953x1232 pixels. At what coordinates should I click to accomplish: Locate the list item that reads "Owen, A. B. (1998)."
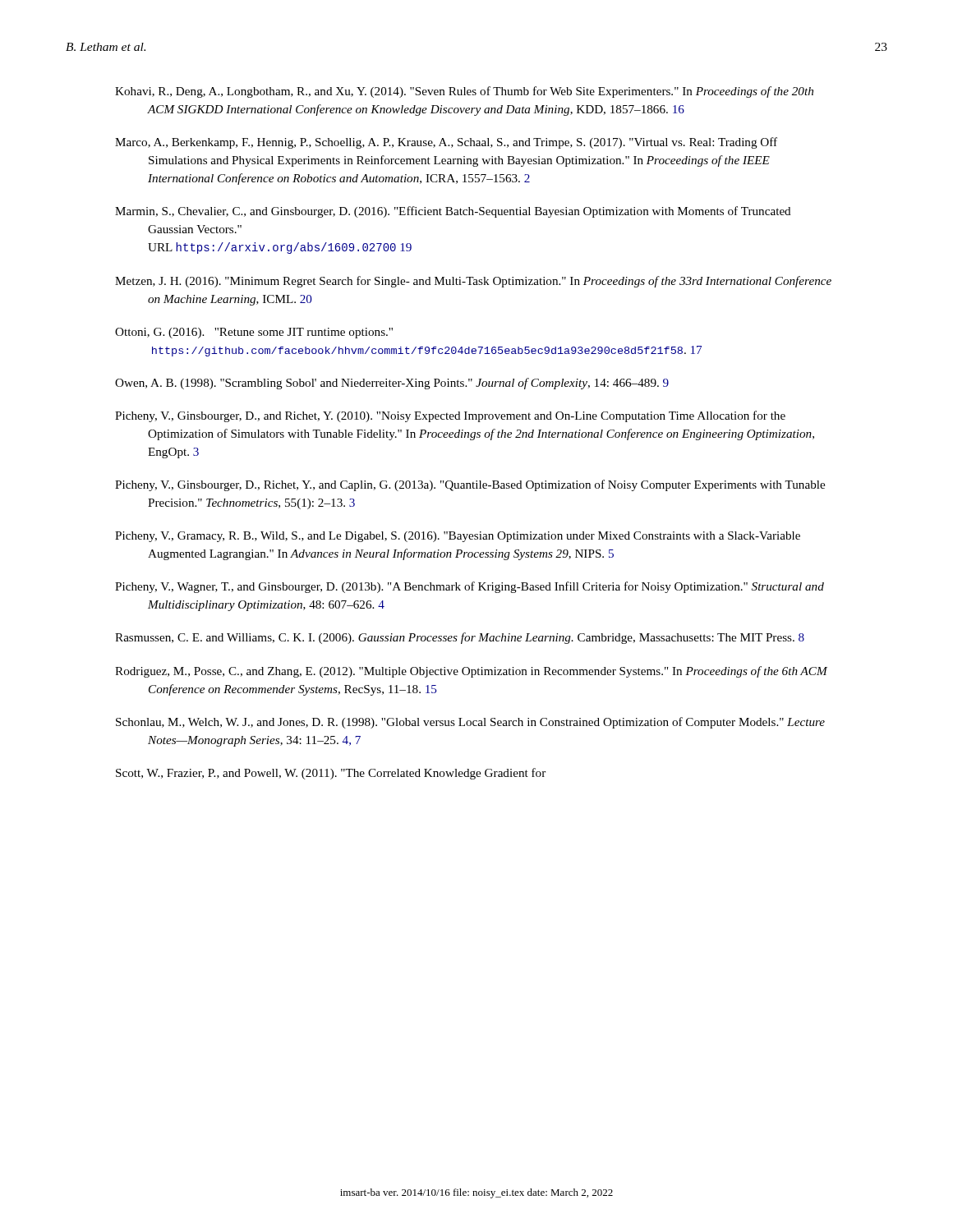coord(392,382)
